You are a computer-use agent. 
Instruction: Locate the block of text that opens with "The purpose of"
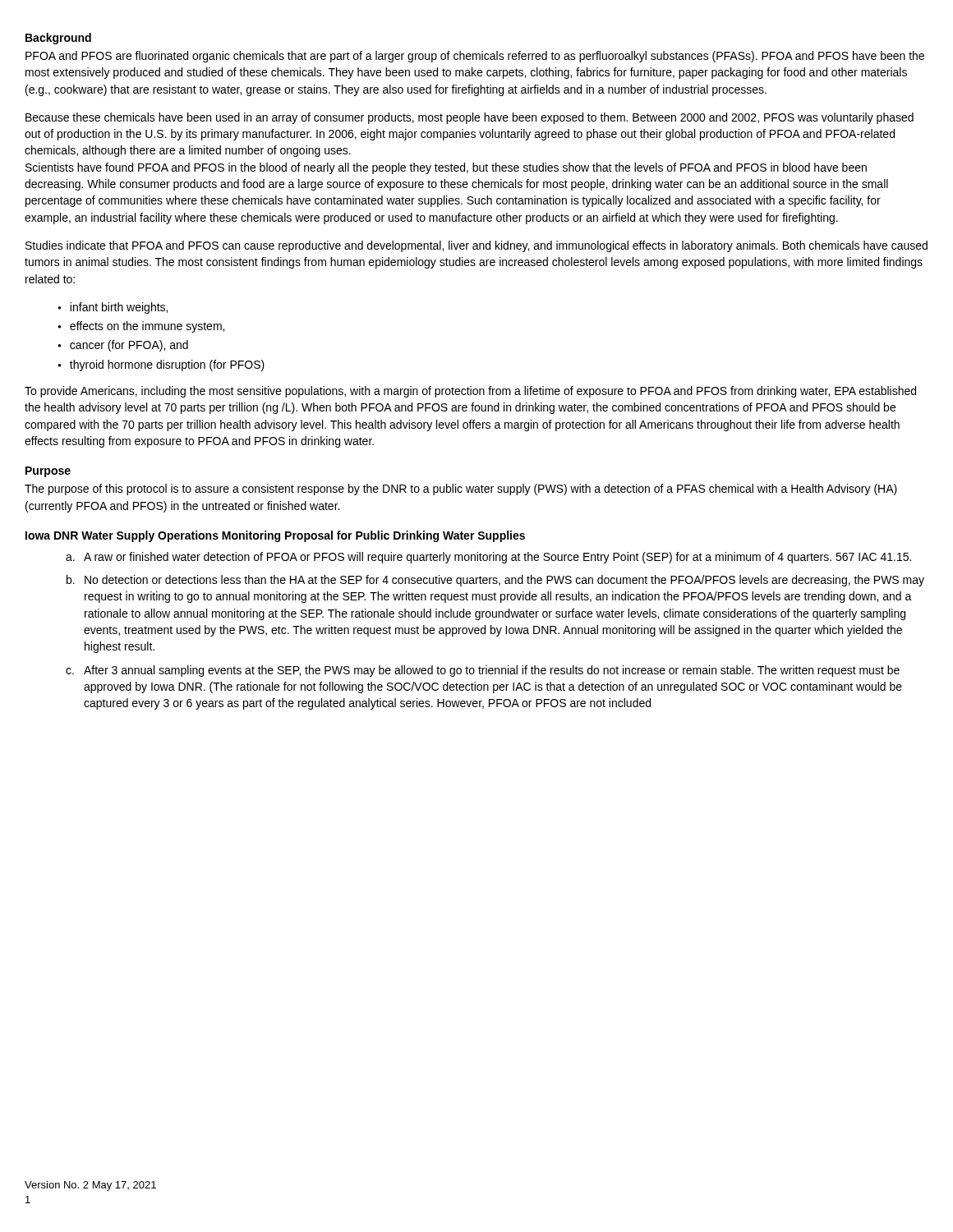point(461,497)
